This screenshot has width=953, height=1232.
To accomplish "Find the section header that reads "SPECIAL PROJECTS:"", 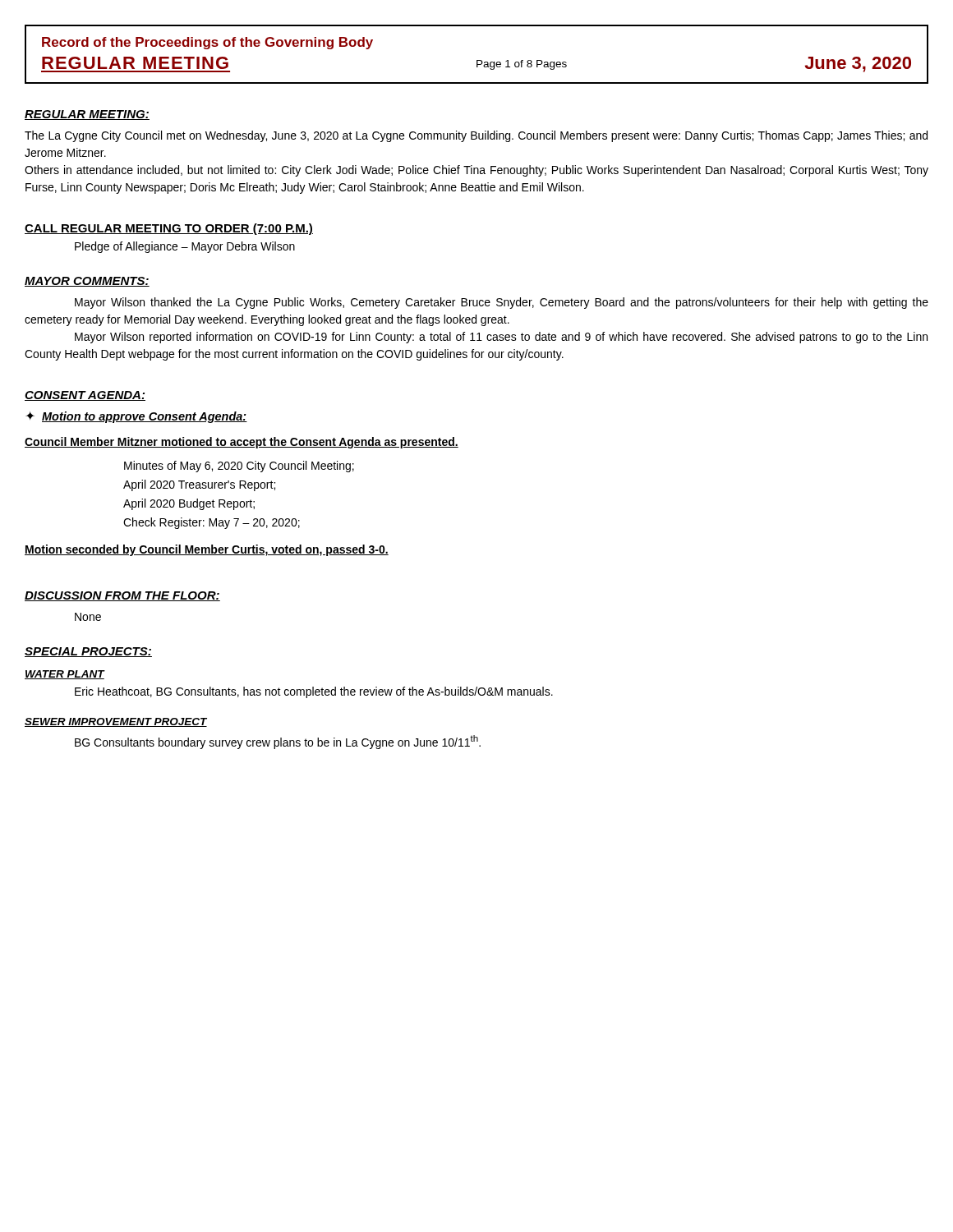I will pos(88,652).
